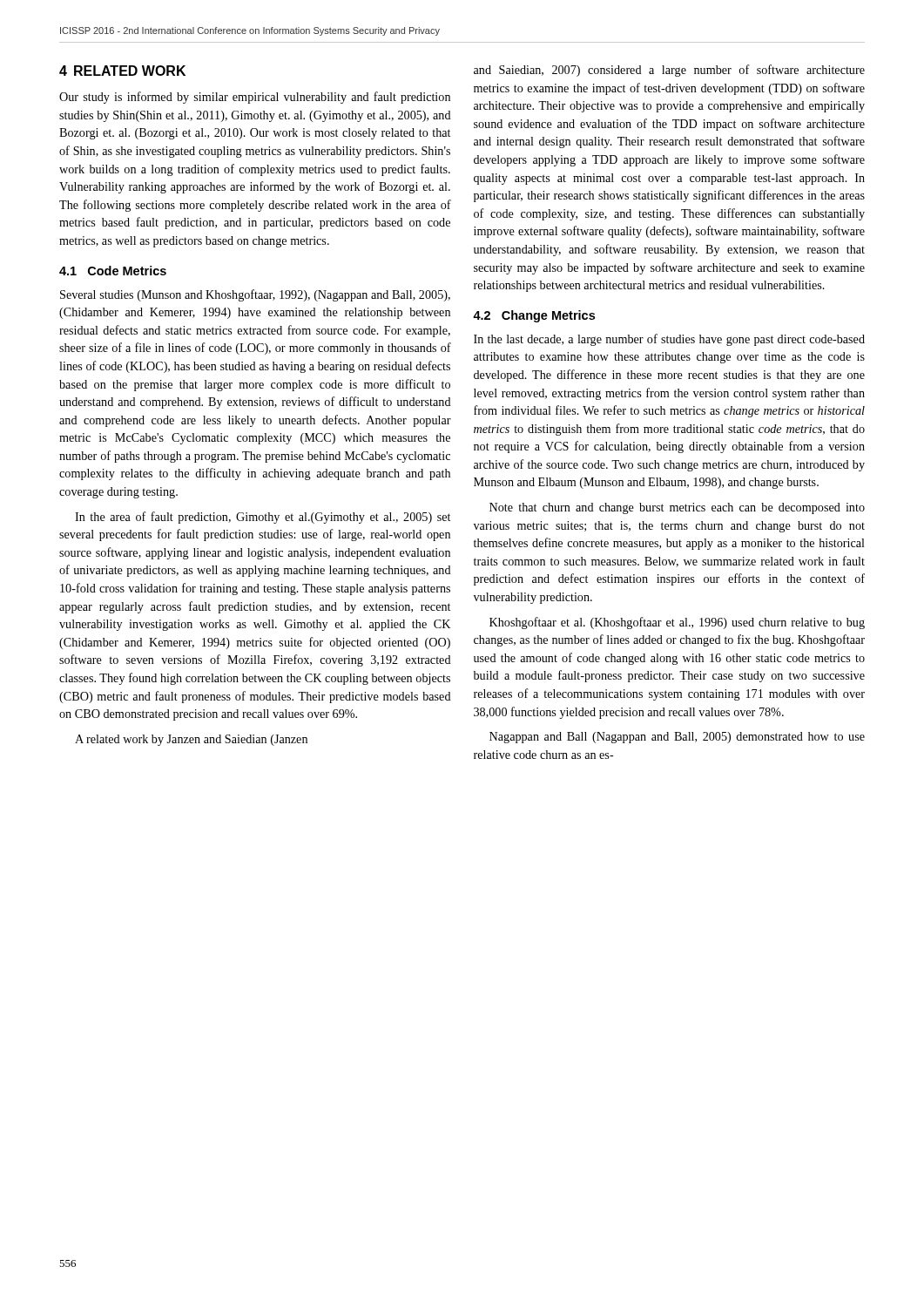924x1307 pixels.
Task: Point to the region starting "Note that churn and"
Action: [x=669, y=552]
